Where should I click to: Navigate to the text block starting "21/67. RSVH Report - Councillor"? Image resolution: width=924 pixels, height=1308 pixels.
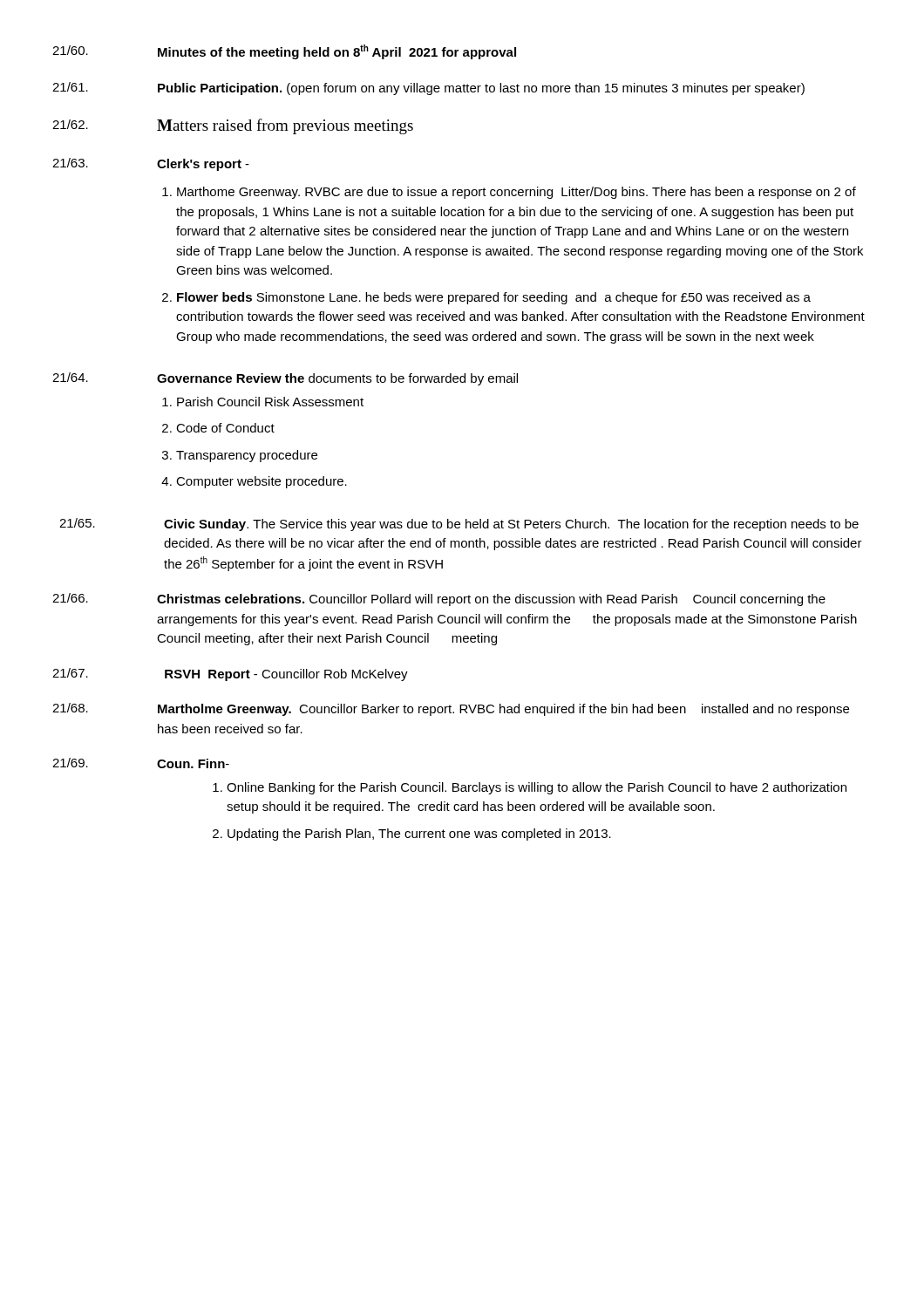pos(230,674)
